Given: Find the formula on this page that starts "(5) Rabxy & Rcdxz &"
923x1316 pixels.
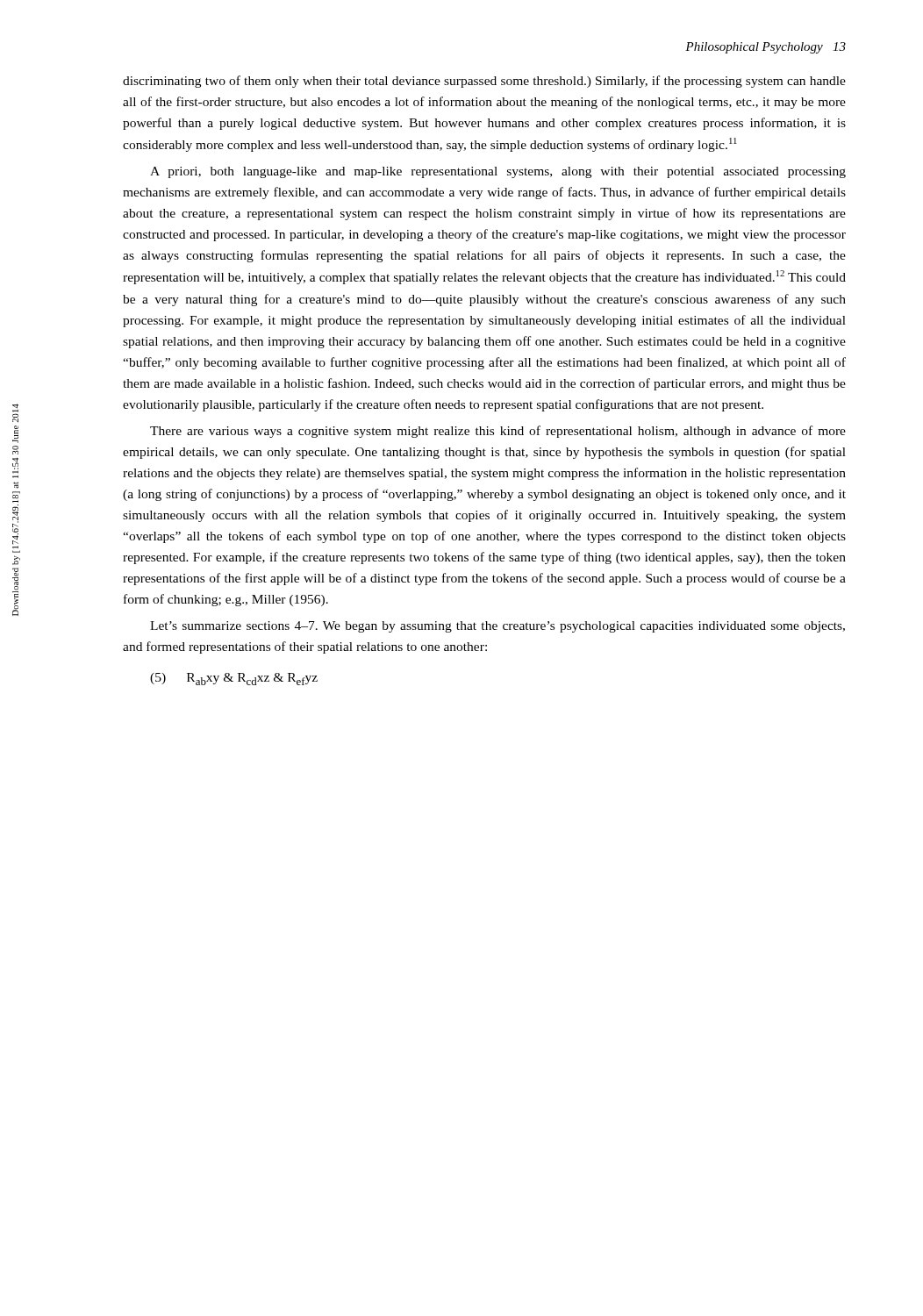Looking at the screenshot, I should point(234,679).
